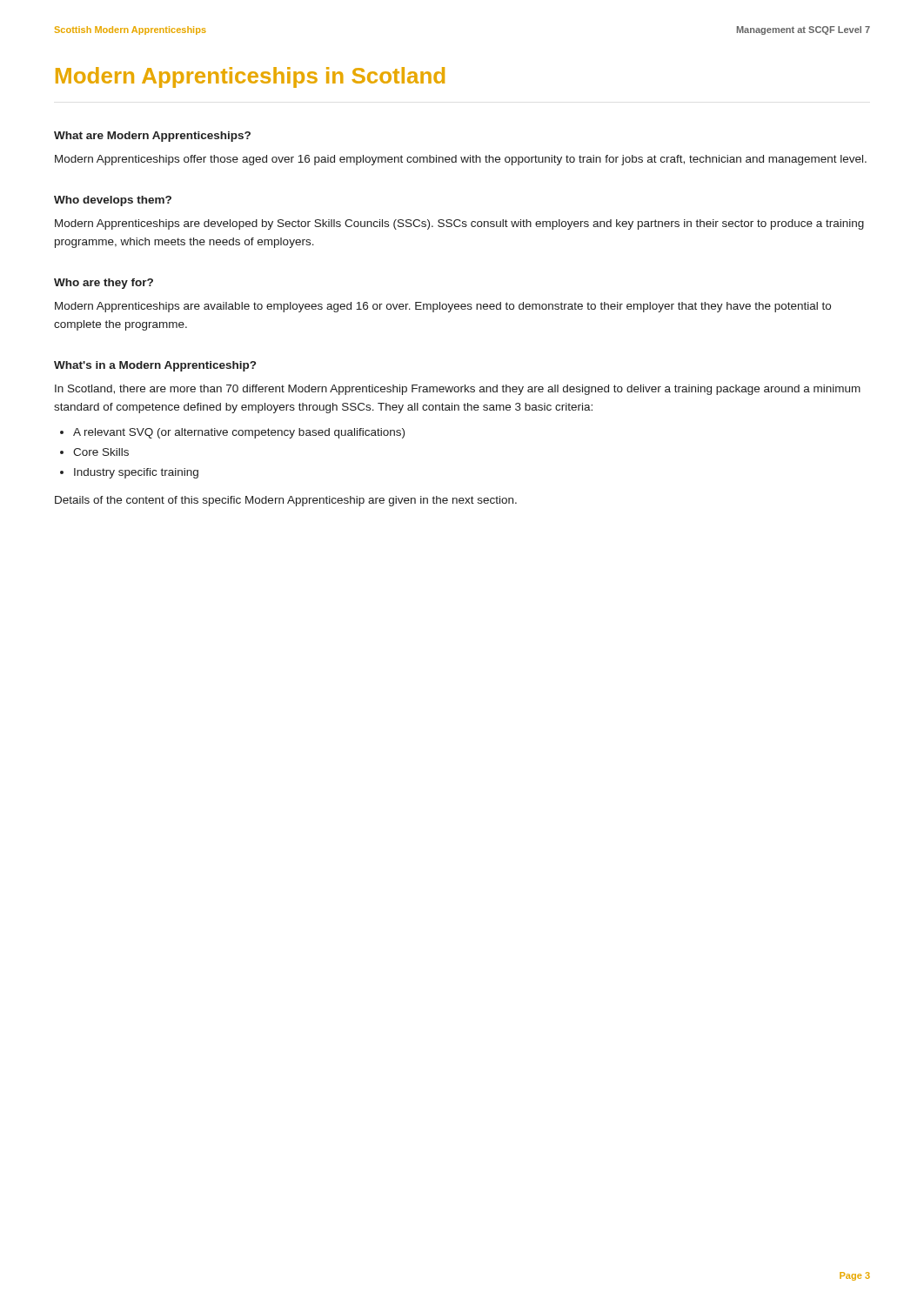The height and width of the screenshot is (1305, 924).
Task: Where is the passage that starts "In Scotland, there are more than 70 different"?
Action: coord(457,397)
